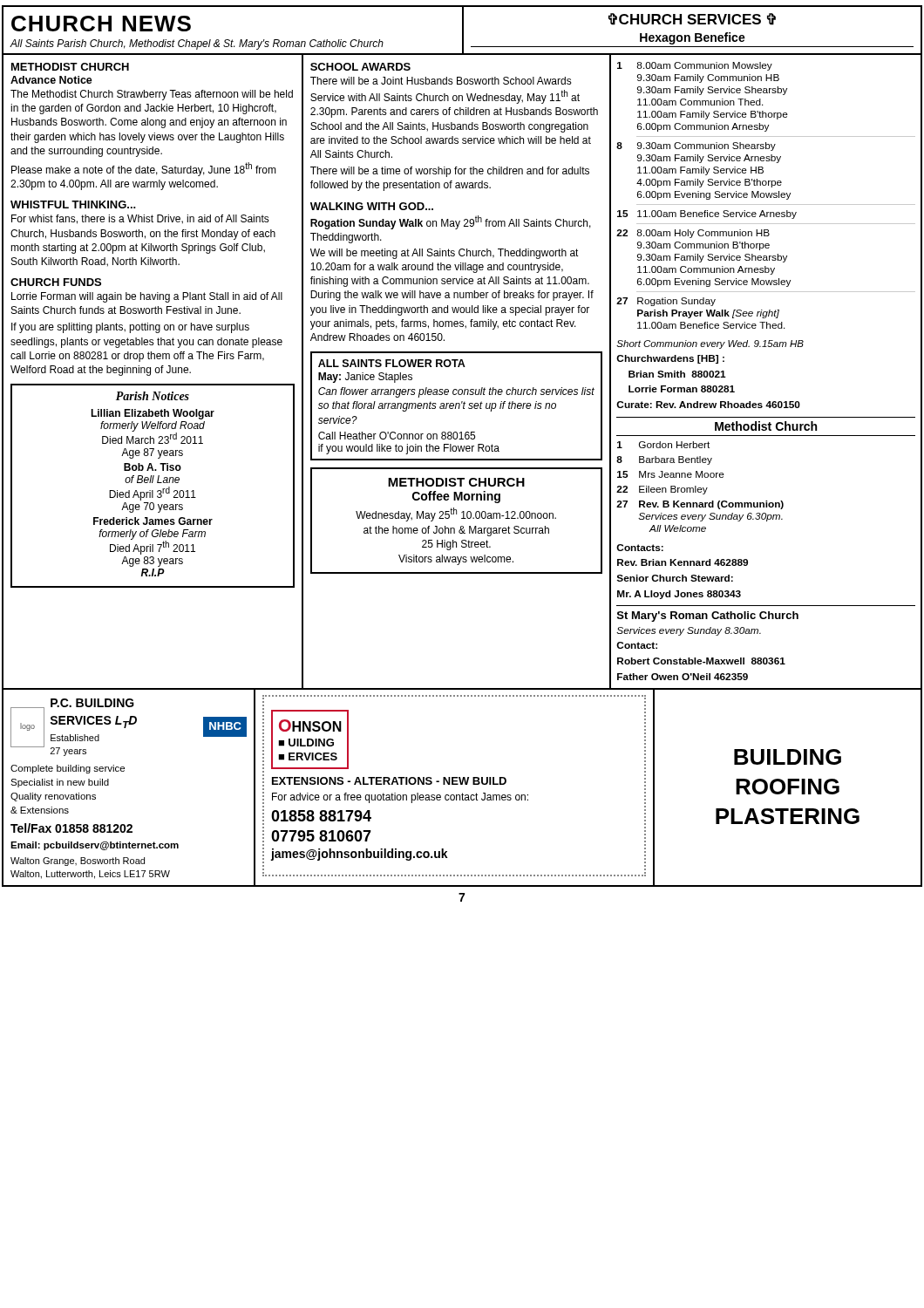The image size is (924, 1308).
Task: Select the passage starting "Rogation Sunday Walk on May 29th from All"
Action: [451, 229]
